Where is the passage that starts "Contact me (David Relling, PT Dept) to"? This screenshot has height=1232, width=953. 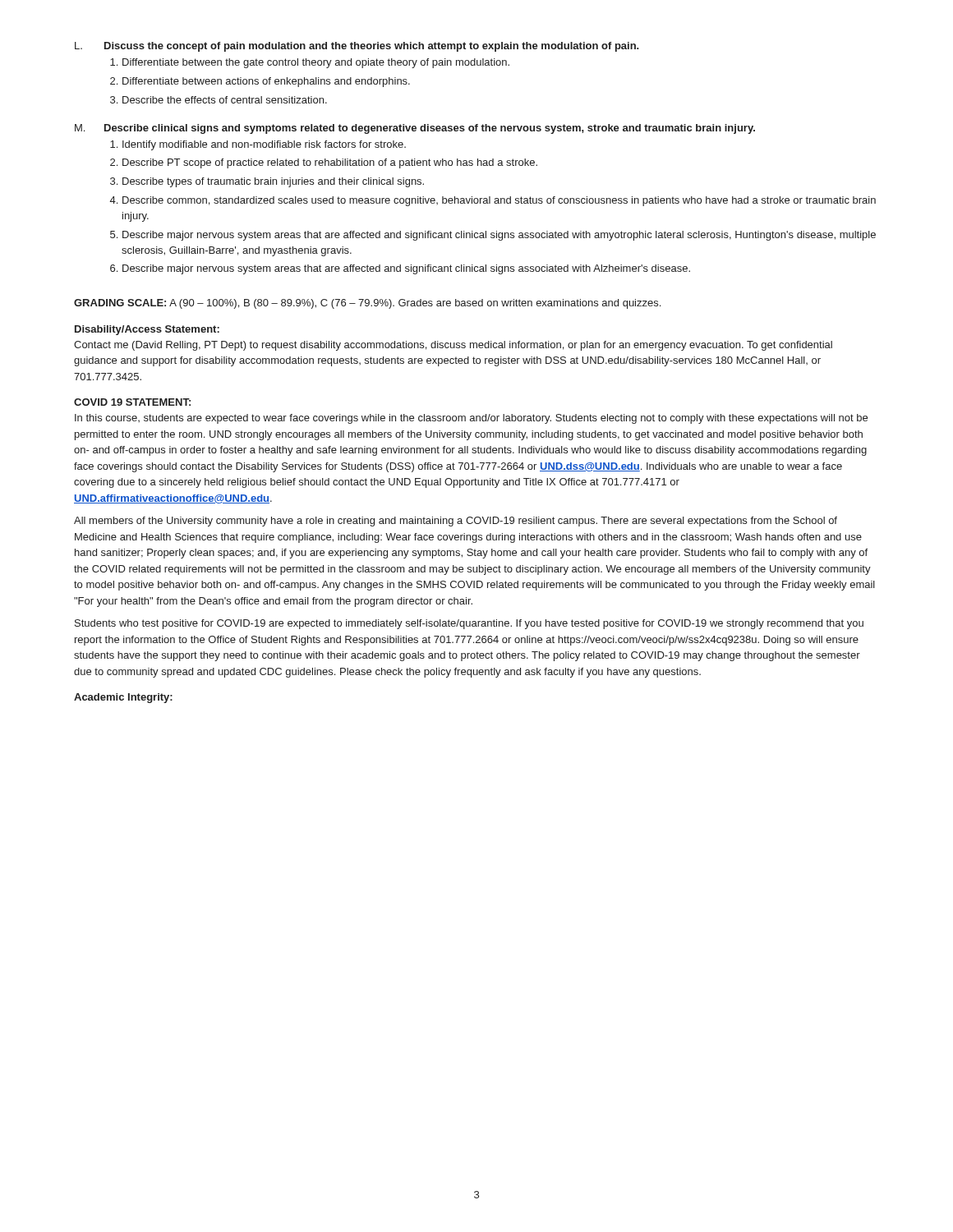(453, 360)
